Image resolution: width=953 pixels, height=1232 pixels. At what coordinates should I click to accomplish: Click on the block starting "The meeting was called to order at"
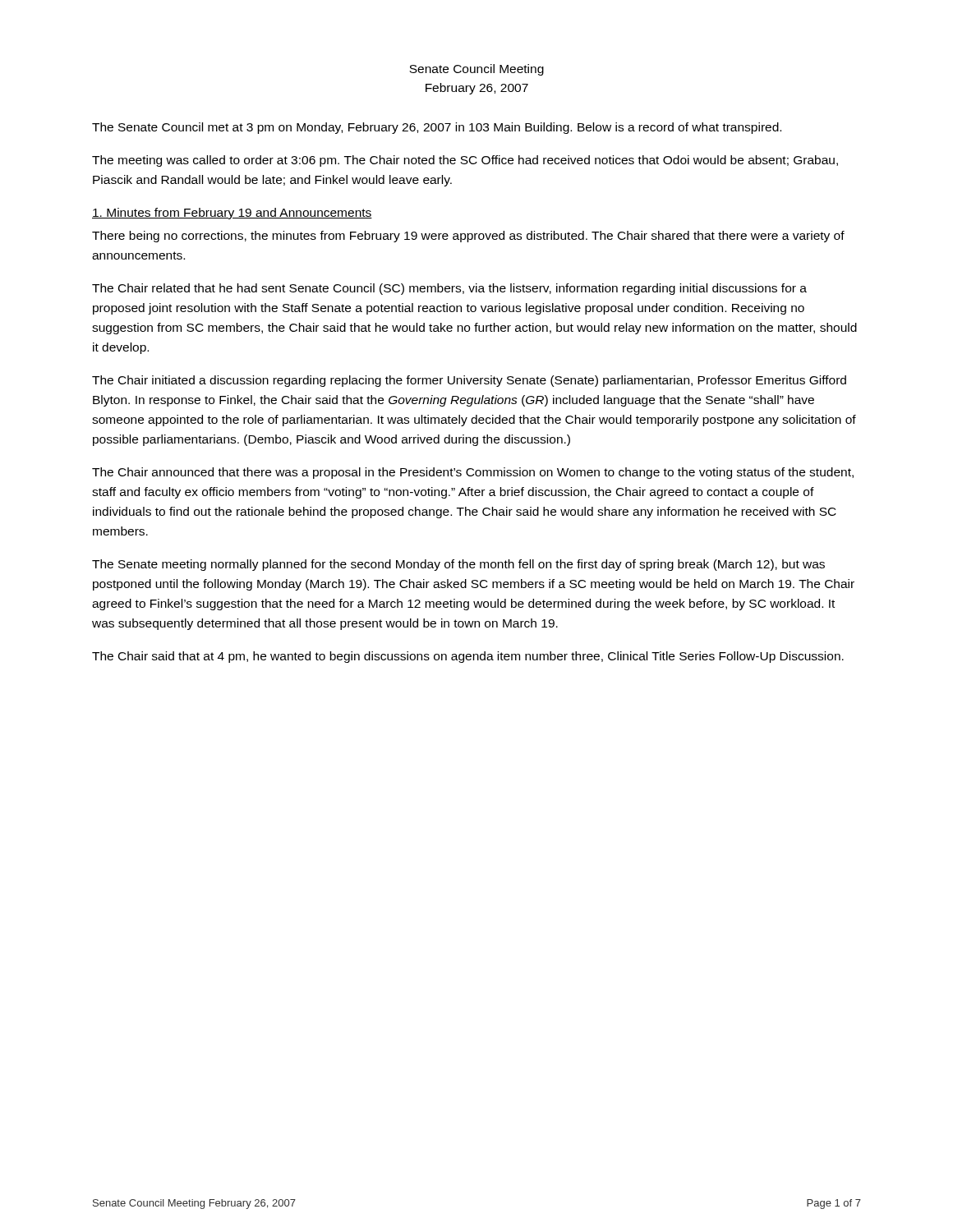[x=466, y=169]
